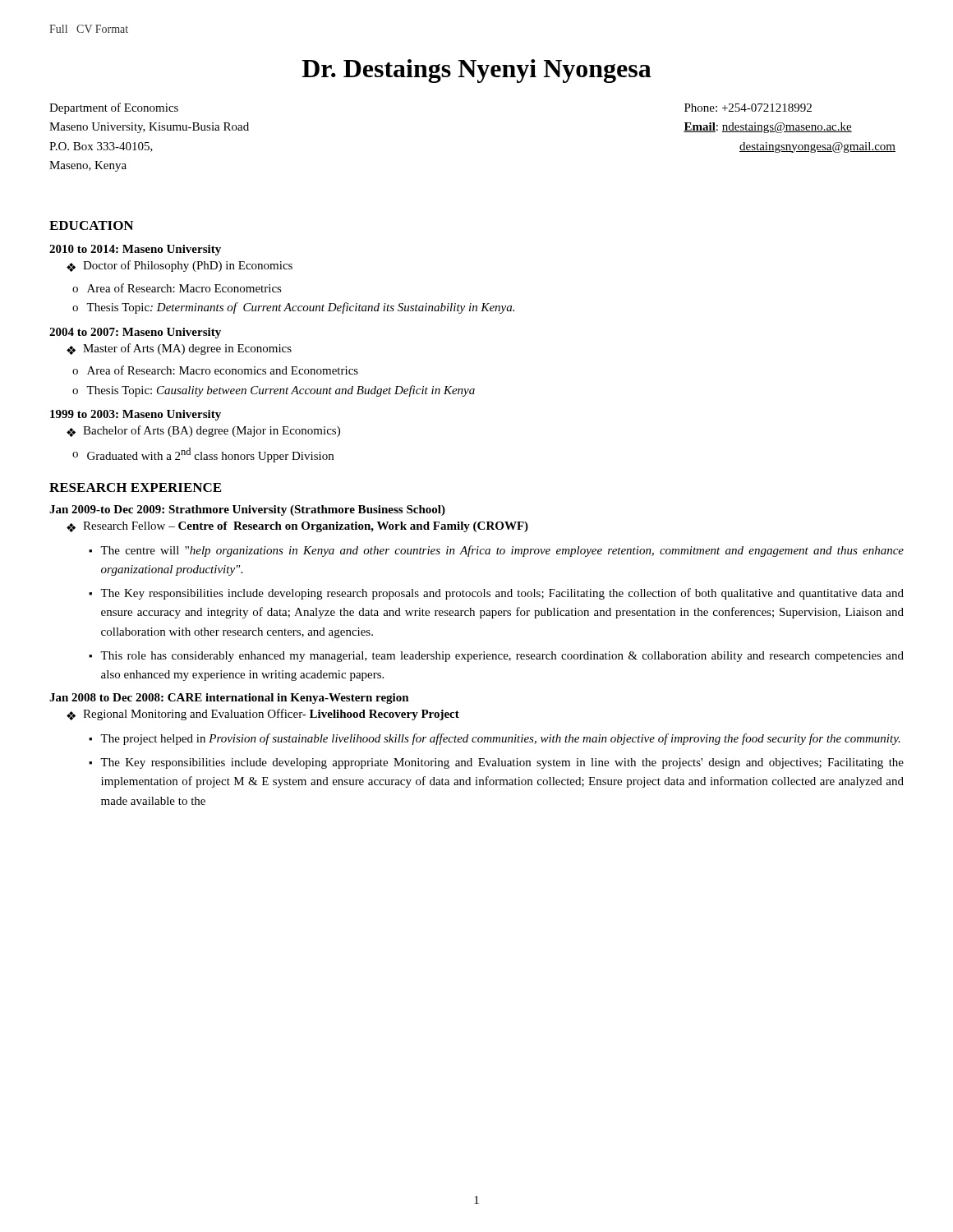
Task: Locate the text with the text "2004 to 2007: Maseno University"
Action: click(x=135, y=331)
